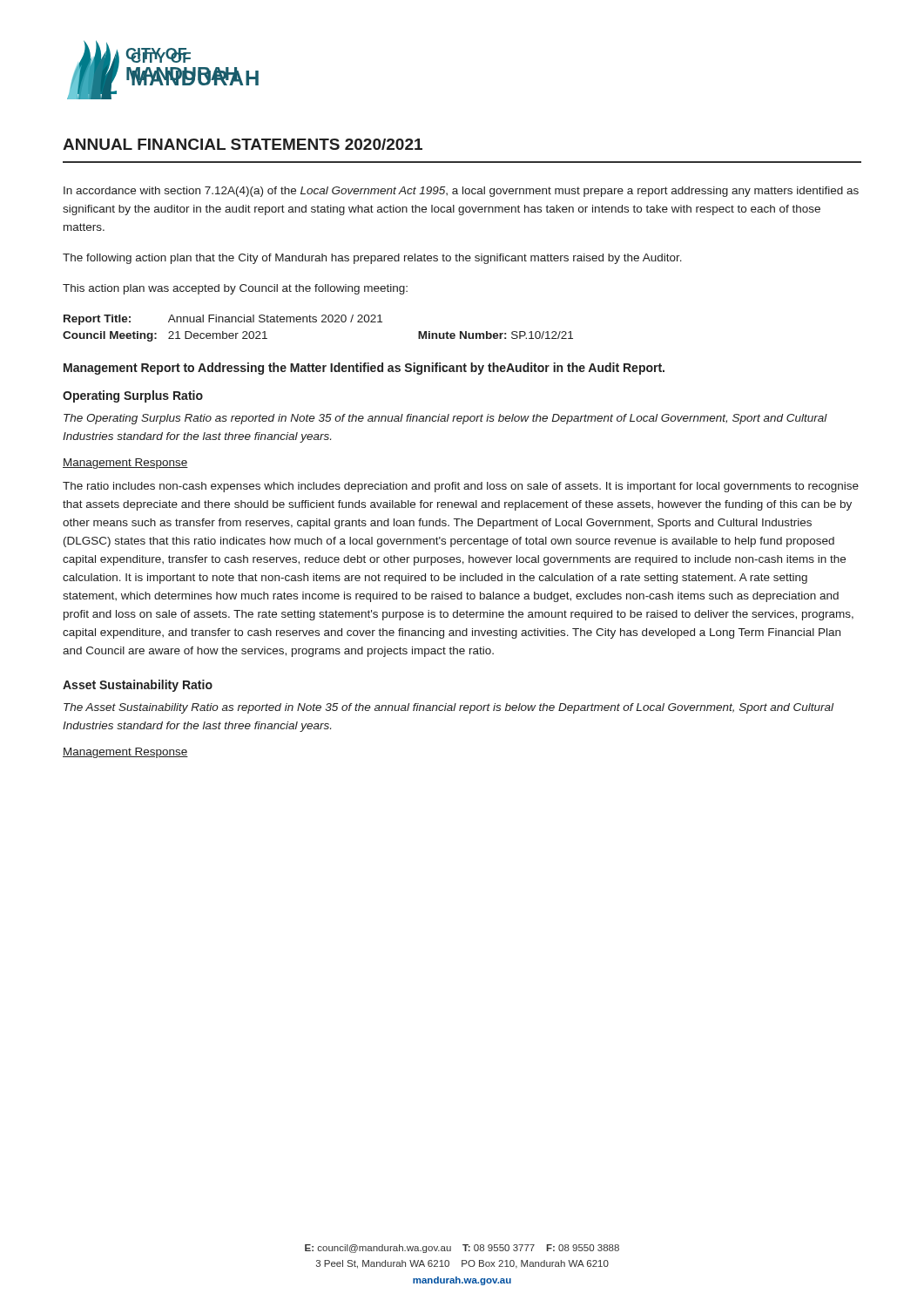The width and height of the screenshot is (924, 1307).
Task: Find the text block that says "The Asset Sustainability Ratio"
Action: tap(448, 716)
